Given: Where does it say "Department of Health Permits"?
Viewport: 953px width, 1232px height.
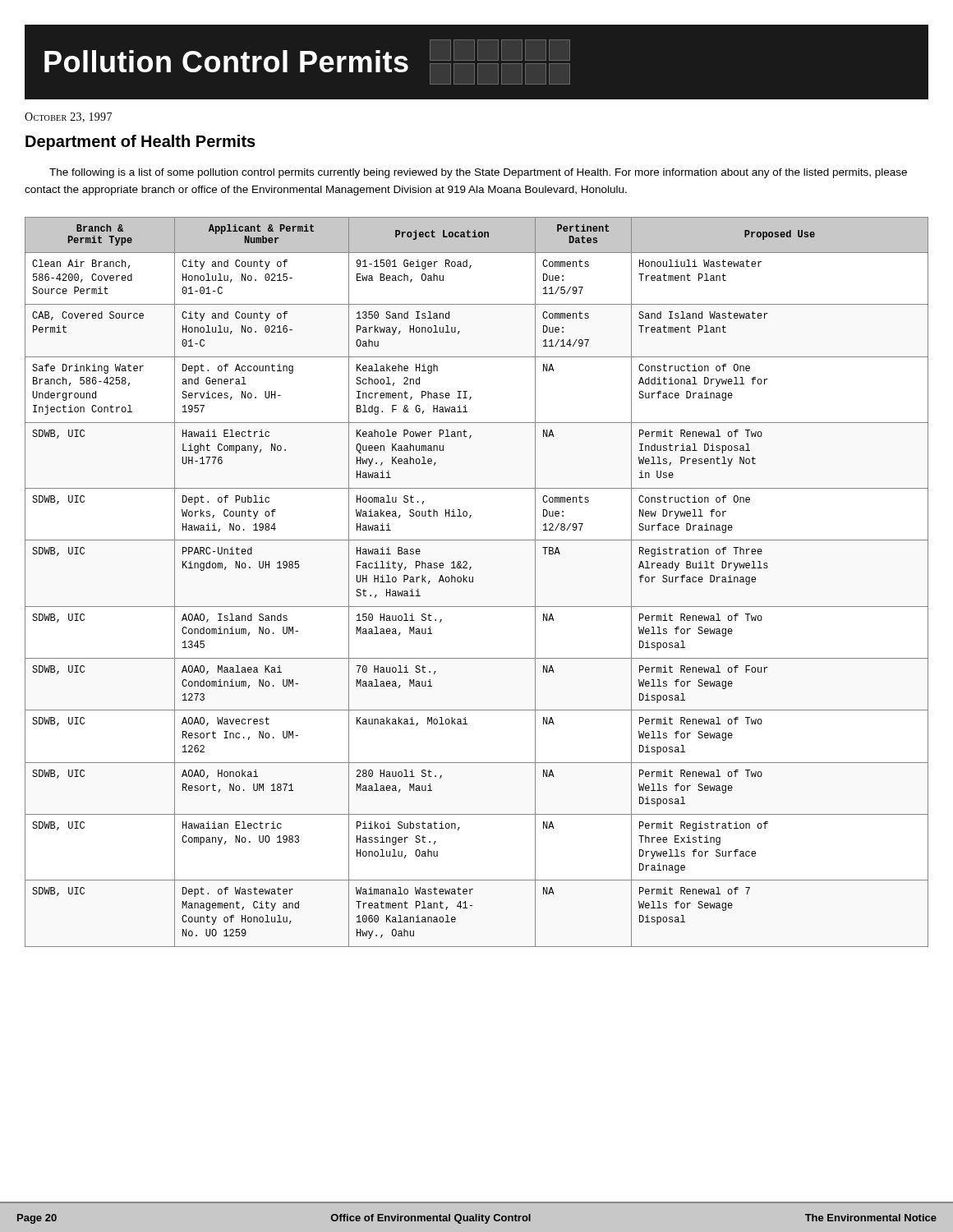Looking at the screenshot, I should point(140,141).
